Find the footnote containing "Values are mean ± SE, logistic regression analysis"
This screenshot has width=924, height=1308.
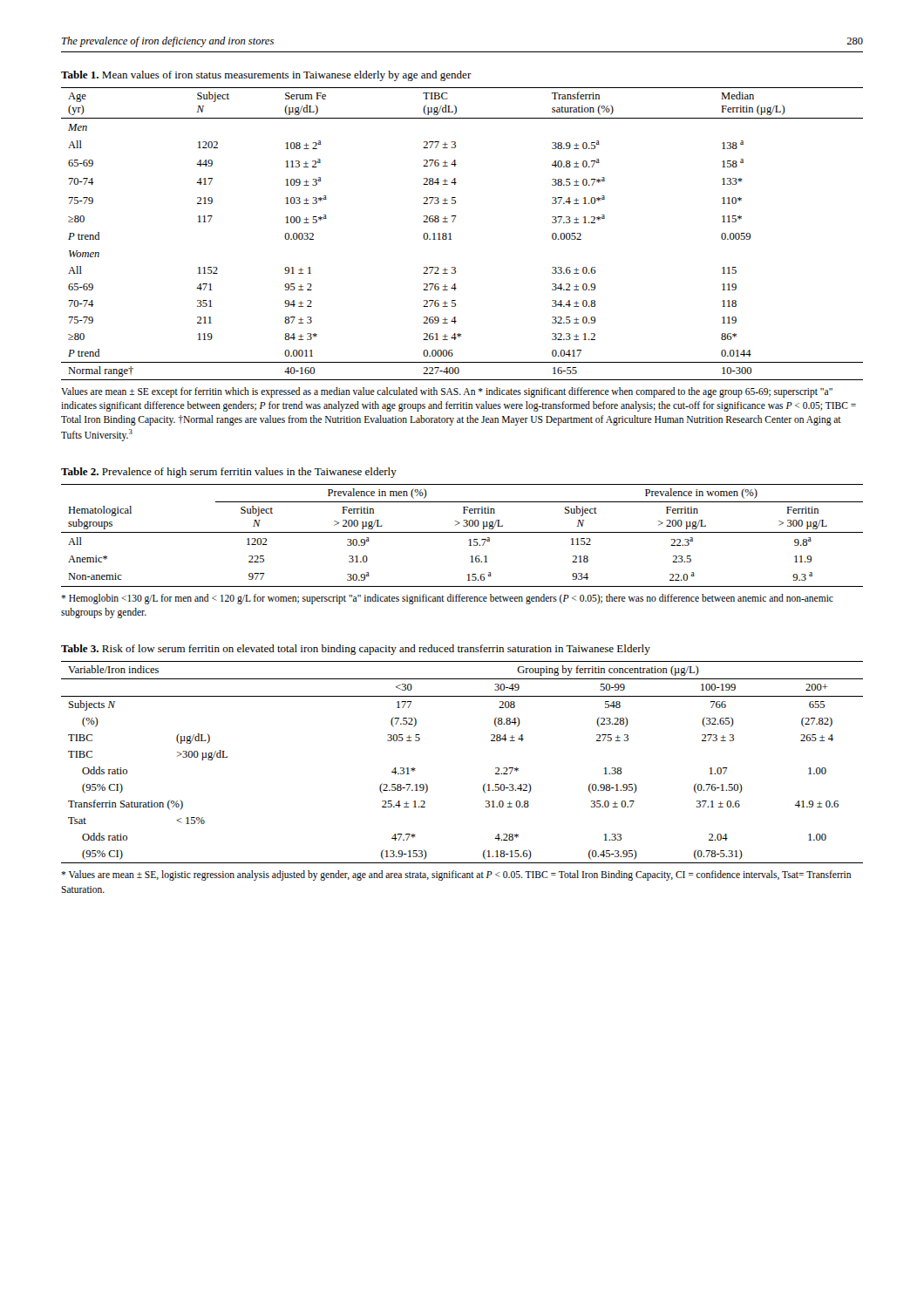coord(456,882)
